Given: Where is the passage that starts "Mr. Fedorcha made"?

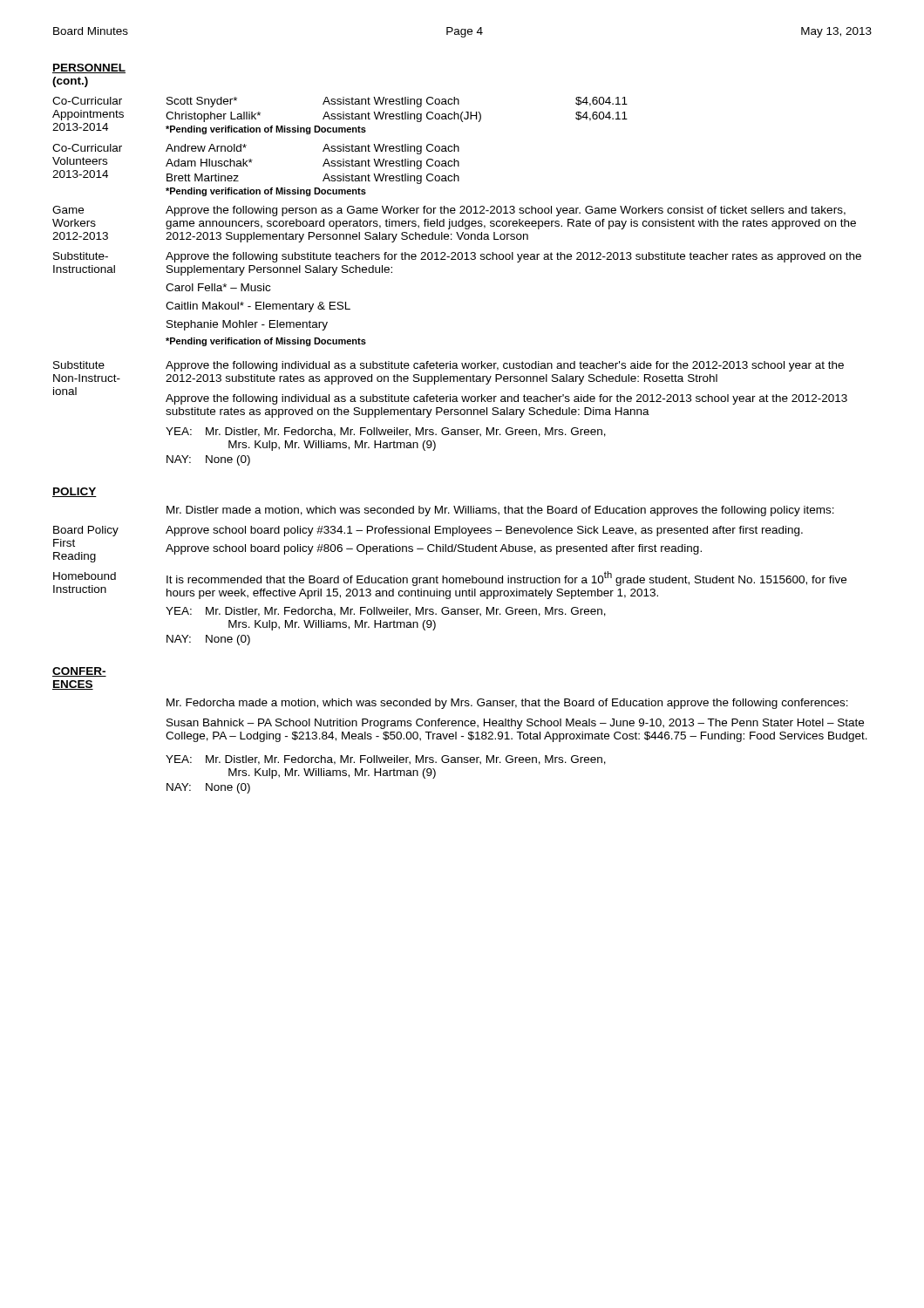Looking at the screenshot, I should coord(462,702).
